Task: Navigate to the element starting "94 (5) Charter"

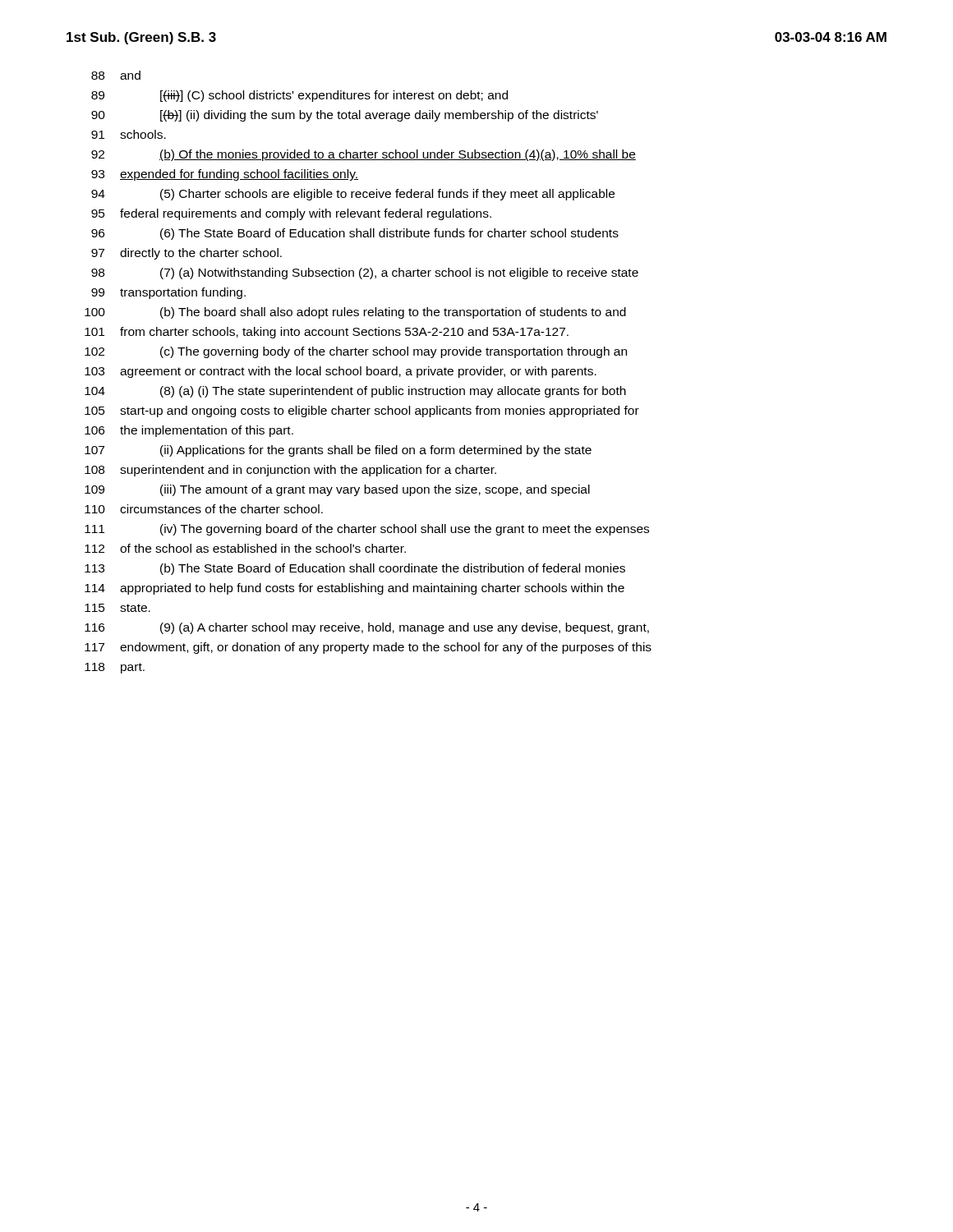Action: coord(476,194)
